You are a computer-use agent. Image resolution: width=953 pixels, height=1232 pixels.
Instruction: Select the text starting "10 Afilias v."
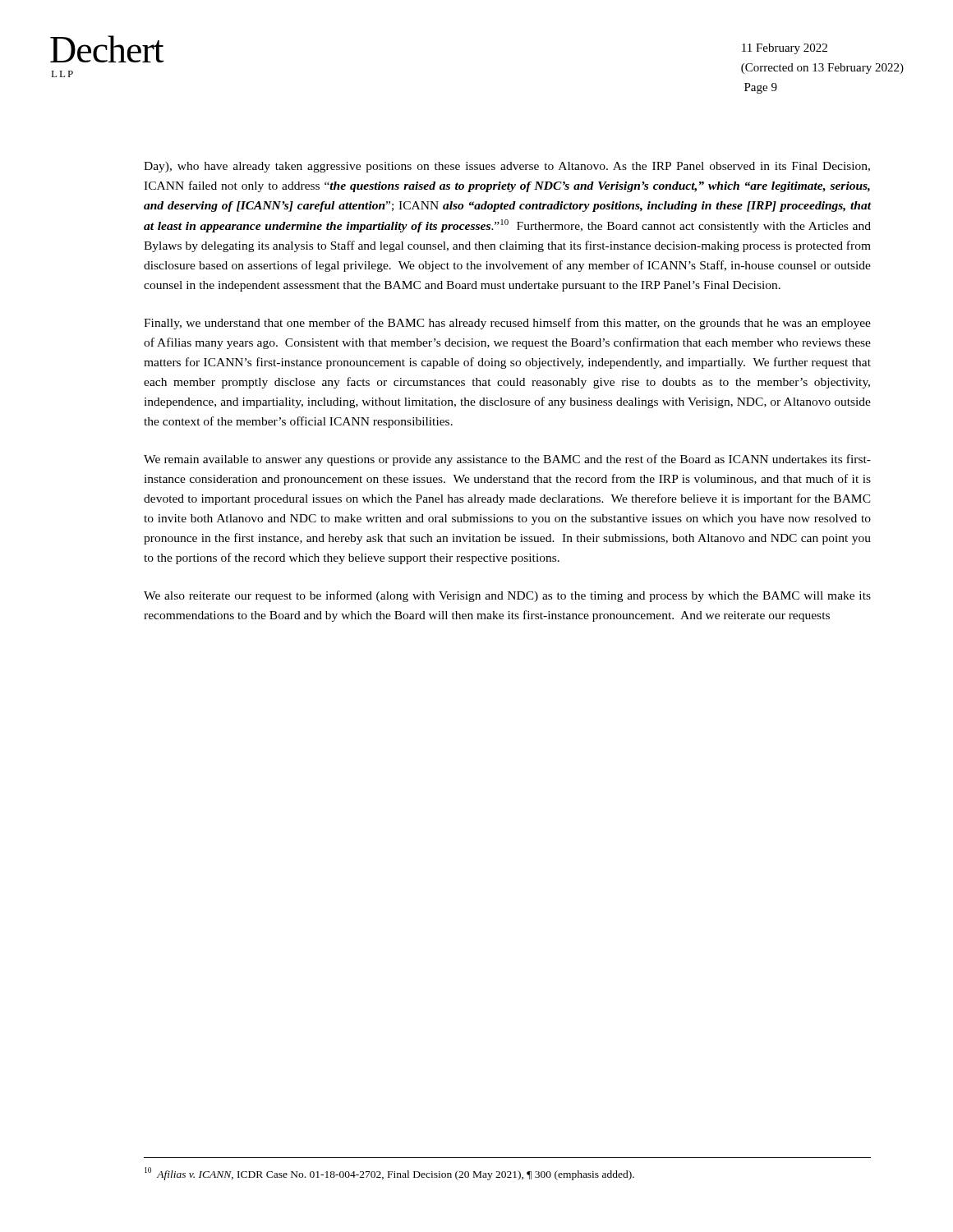click(x=389, y=1173)
